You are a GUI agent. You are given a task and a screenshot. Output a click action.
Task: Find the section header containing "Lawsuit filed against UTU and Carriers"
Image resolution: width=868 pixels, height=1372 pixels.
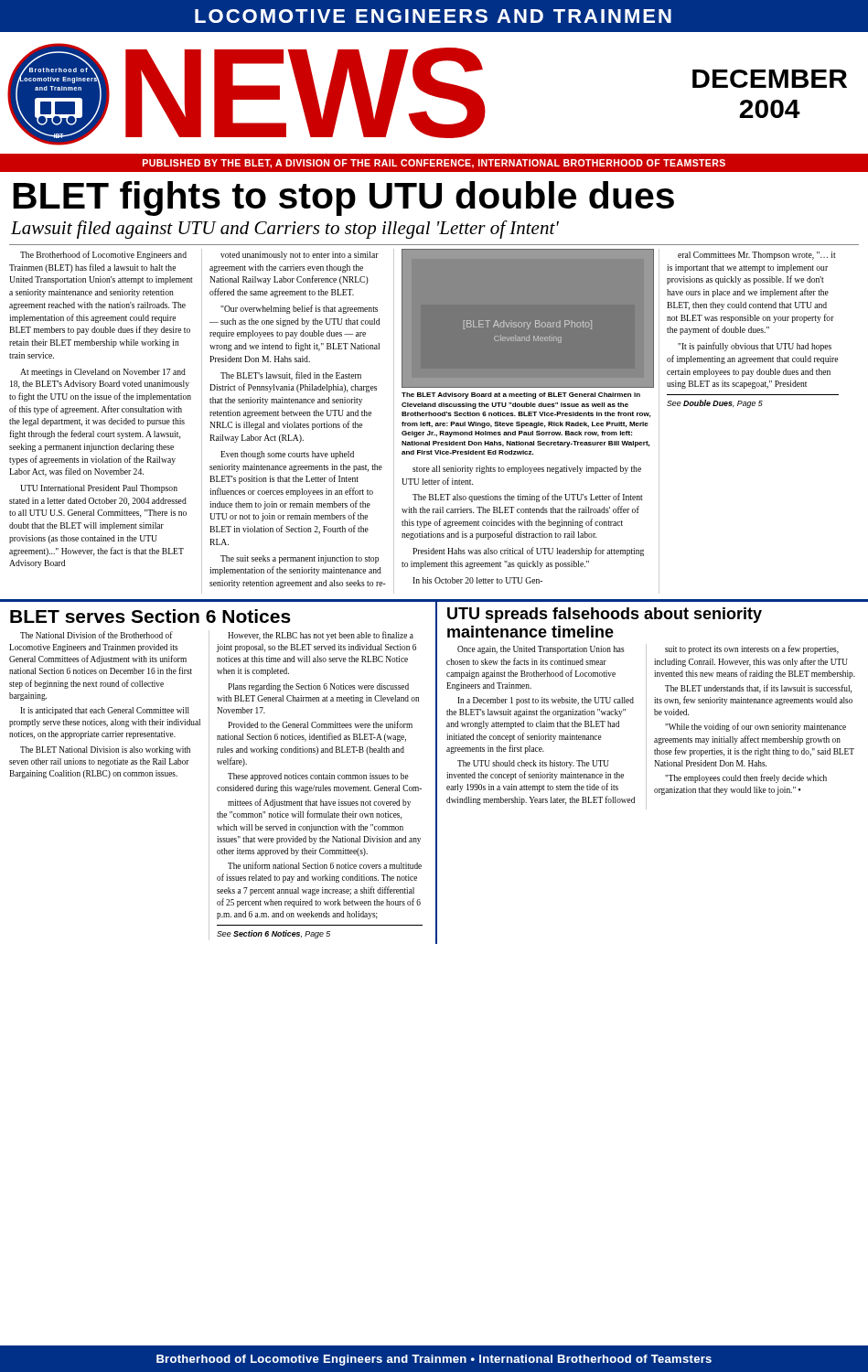click(x=285, y=228)
